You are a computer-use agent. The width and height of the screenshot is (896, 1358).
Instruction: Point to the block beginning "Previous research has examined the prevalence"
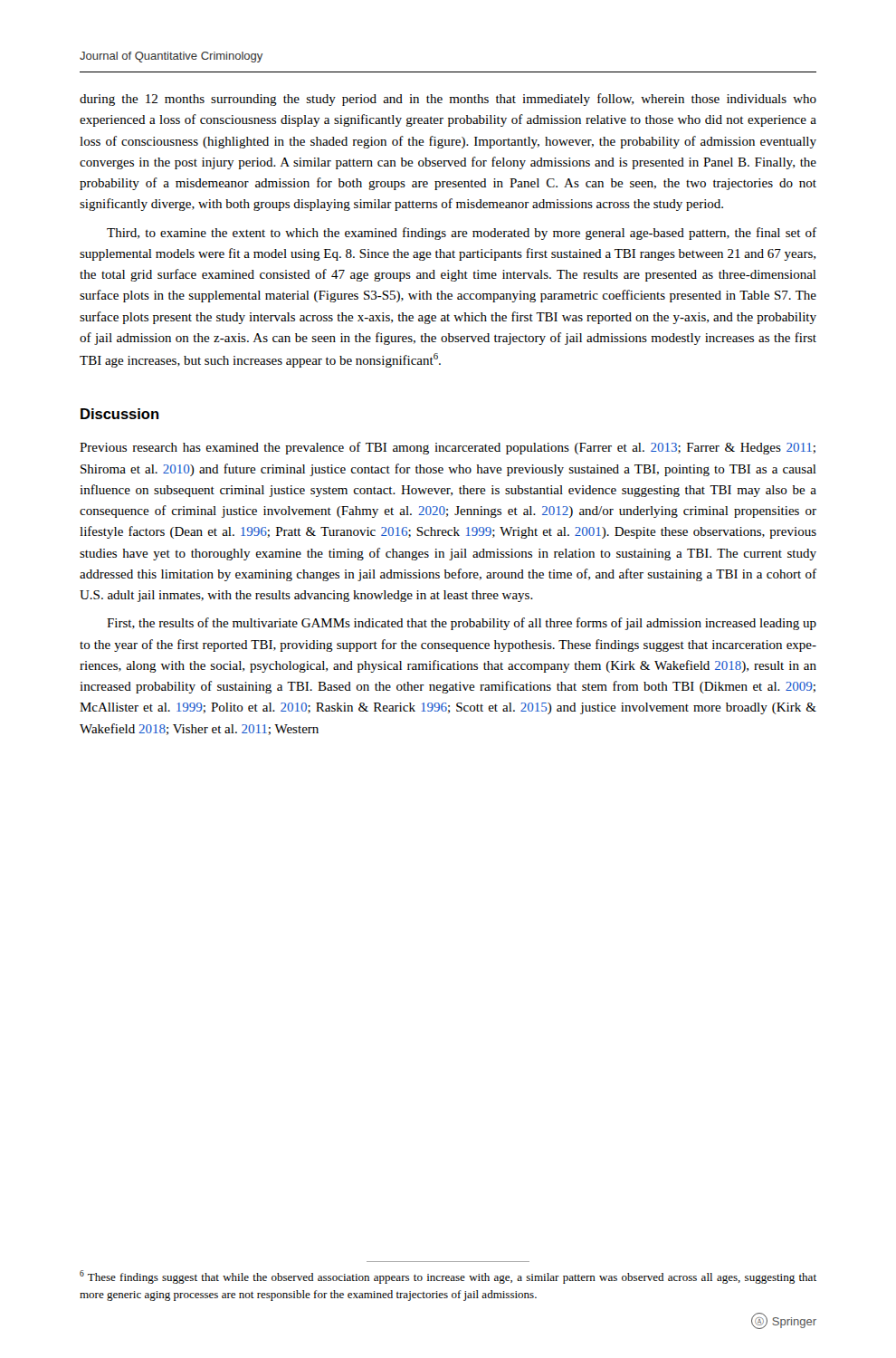(x=448, y=522)
